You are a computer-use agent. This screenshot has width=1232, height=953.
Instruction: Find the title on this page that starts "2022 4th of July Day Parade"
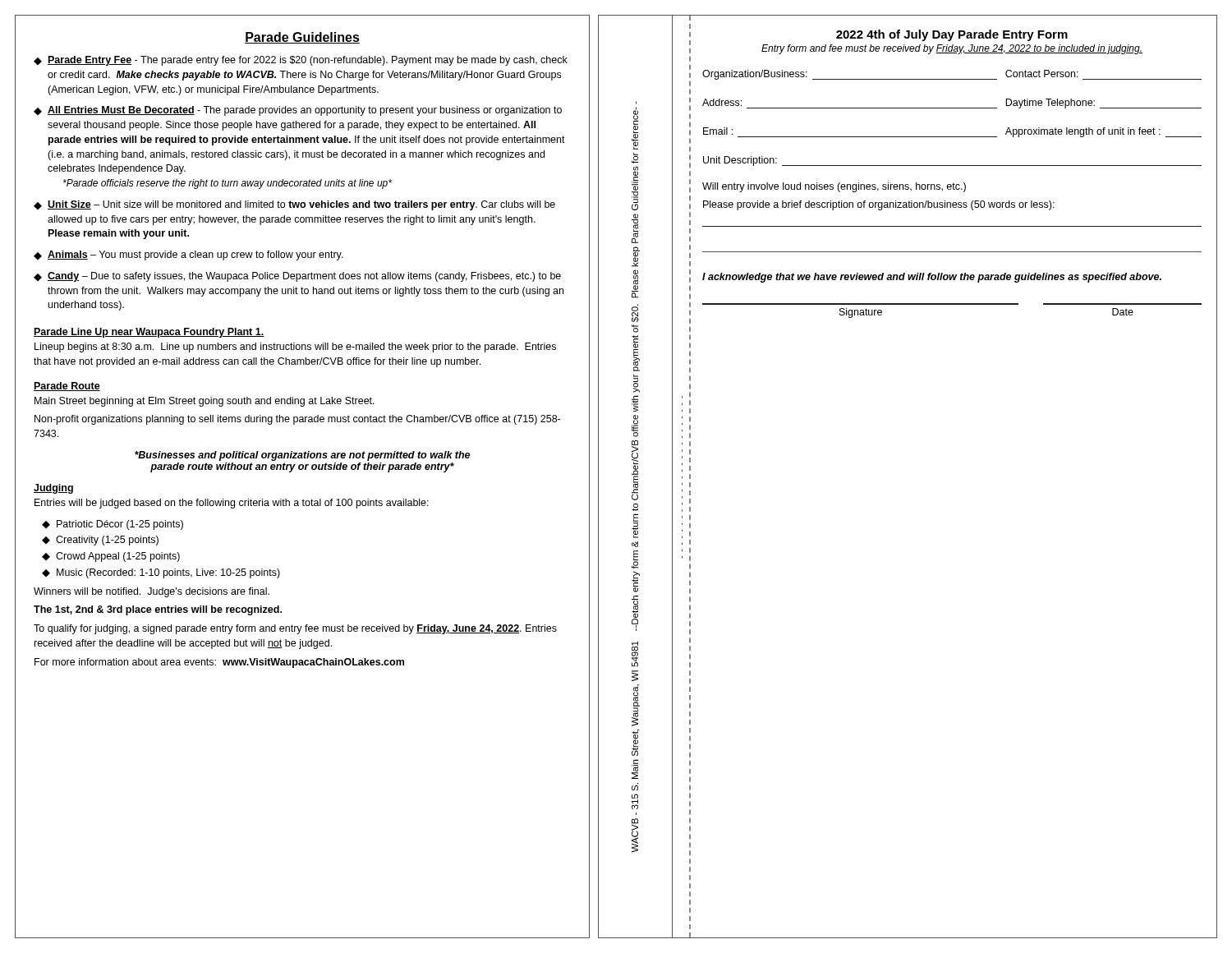(x=952, y=34)
